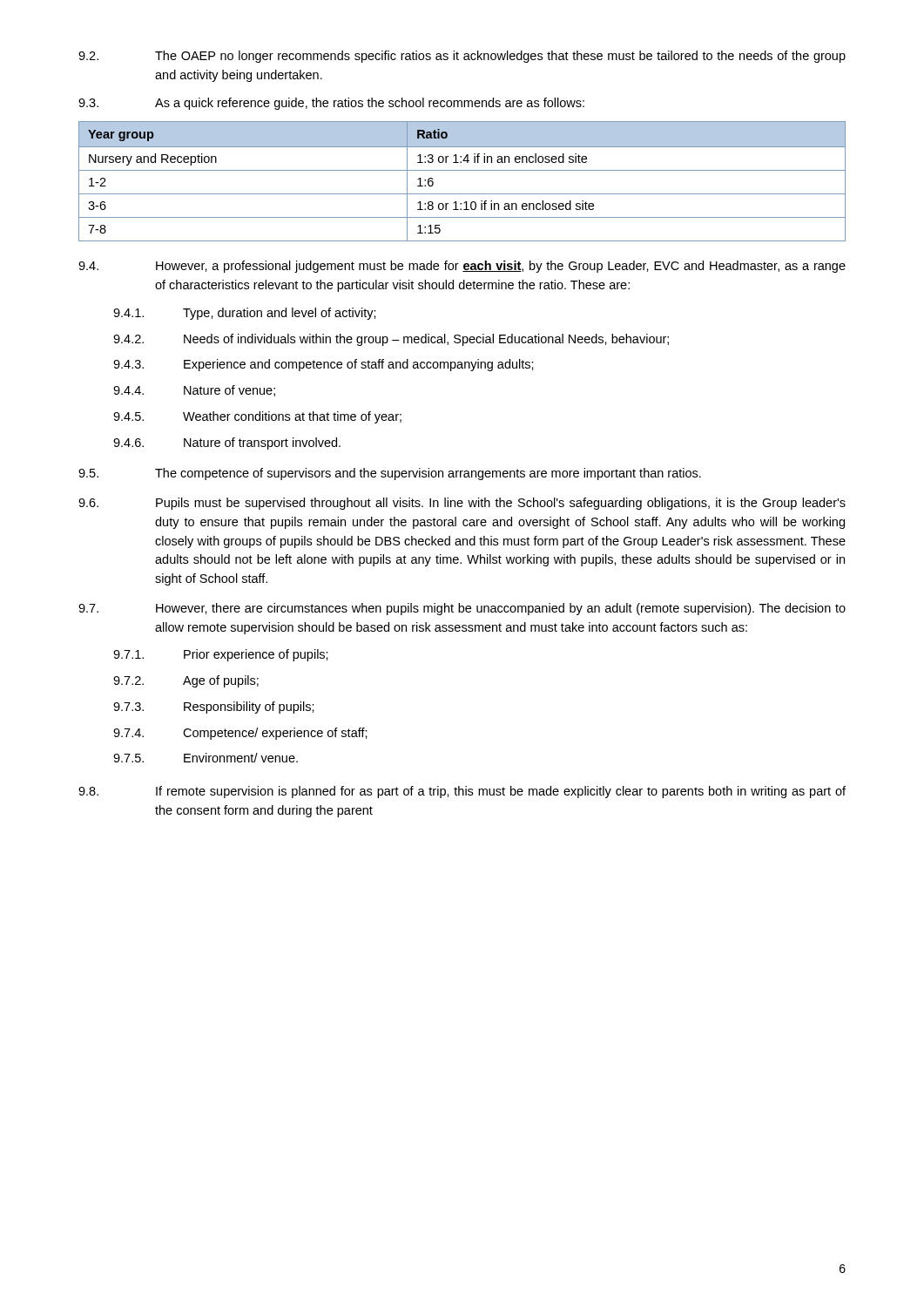This screenshot has width=924, height=1307.
Task: Click on the region starting "9.5. The competence of supervisors"
Action: click(462, 474)
